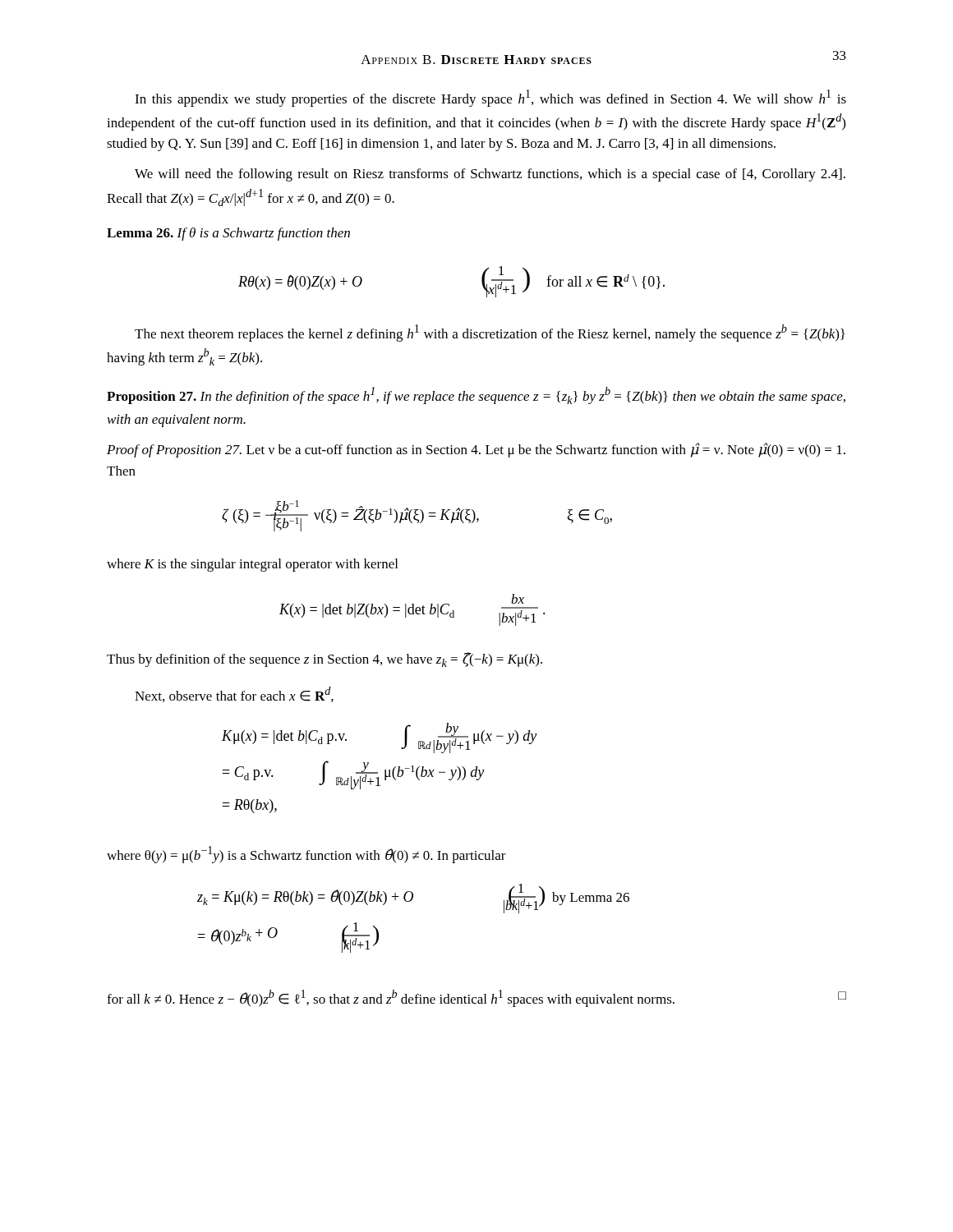This screenshot has width=953, height=1232.
Task: Locate the text block that says "for all k ≠"
Action: tap(476, 997)
